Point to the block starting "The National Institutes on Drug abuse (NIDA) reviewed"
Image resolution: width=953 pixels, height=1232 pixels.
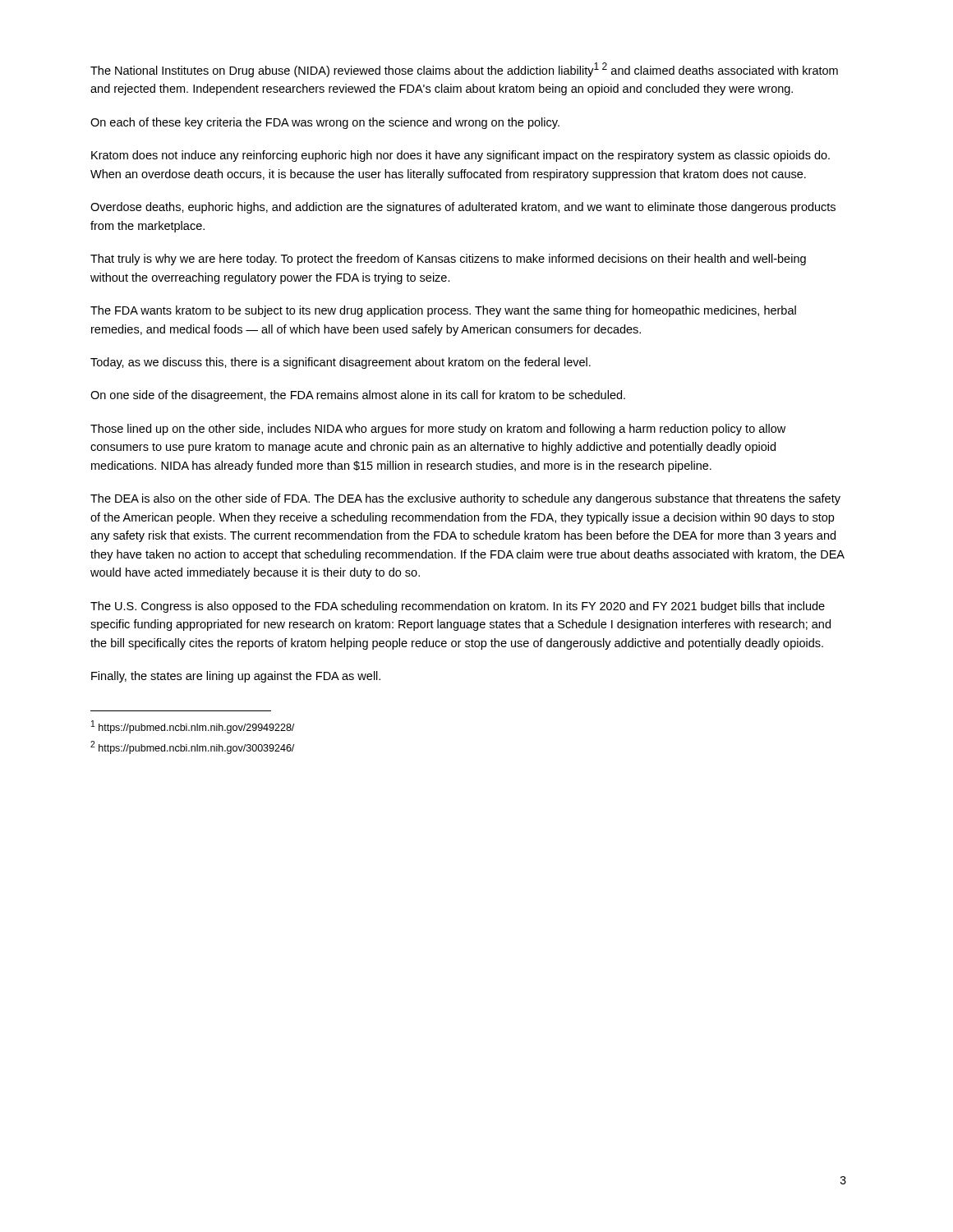click(464, 78)
